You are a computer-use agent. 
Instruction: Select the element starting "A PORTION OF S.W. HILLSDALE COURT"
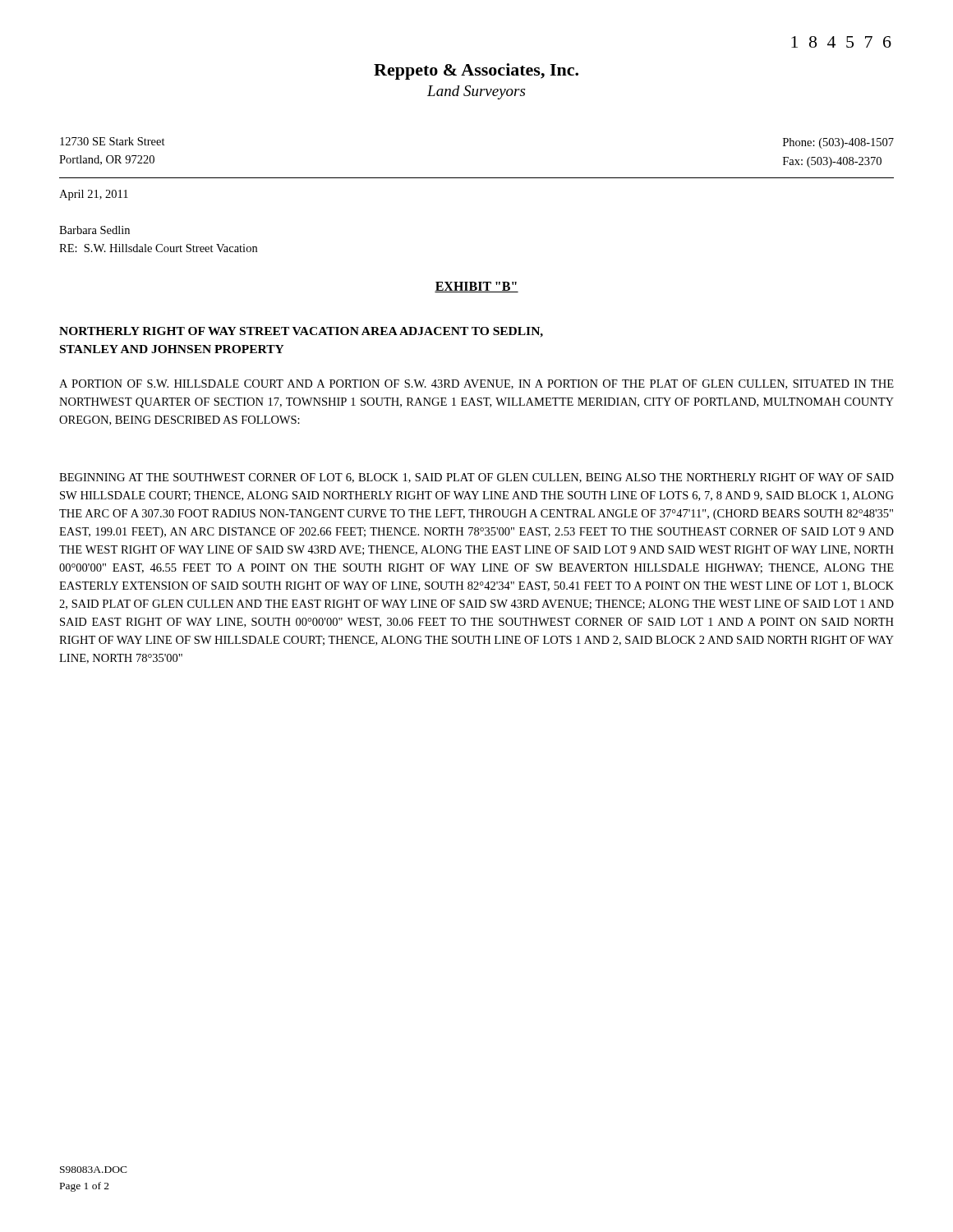click(x=476, y=402)
